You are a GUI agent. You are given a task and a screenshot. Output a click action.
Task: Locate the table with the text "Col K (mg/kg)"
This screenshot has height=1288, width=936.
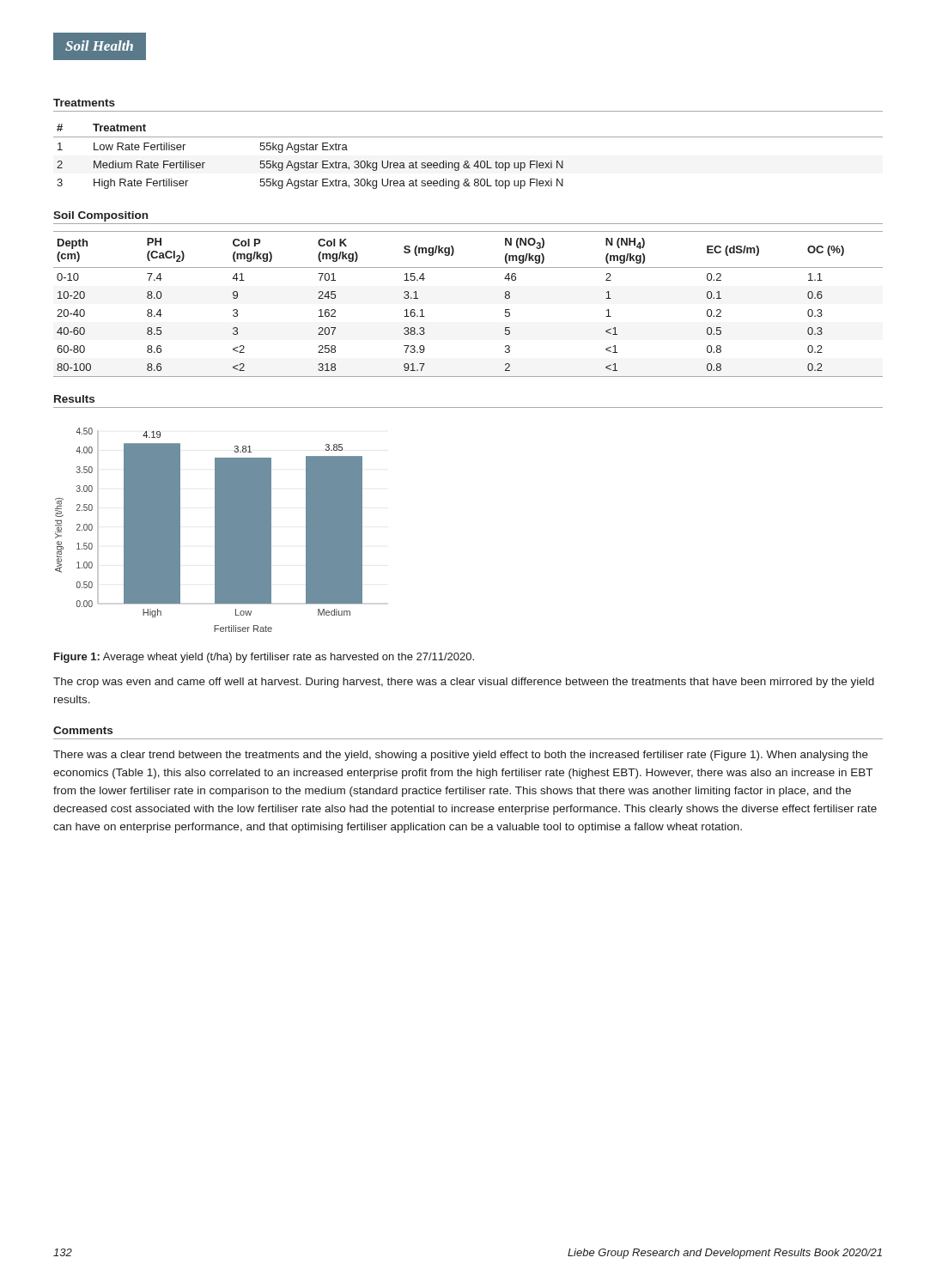pos(468,304)
